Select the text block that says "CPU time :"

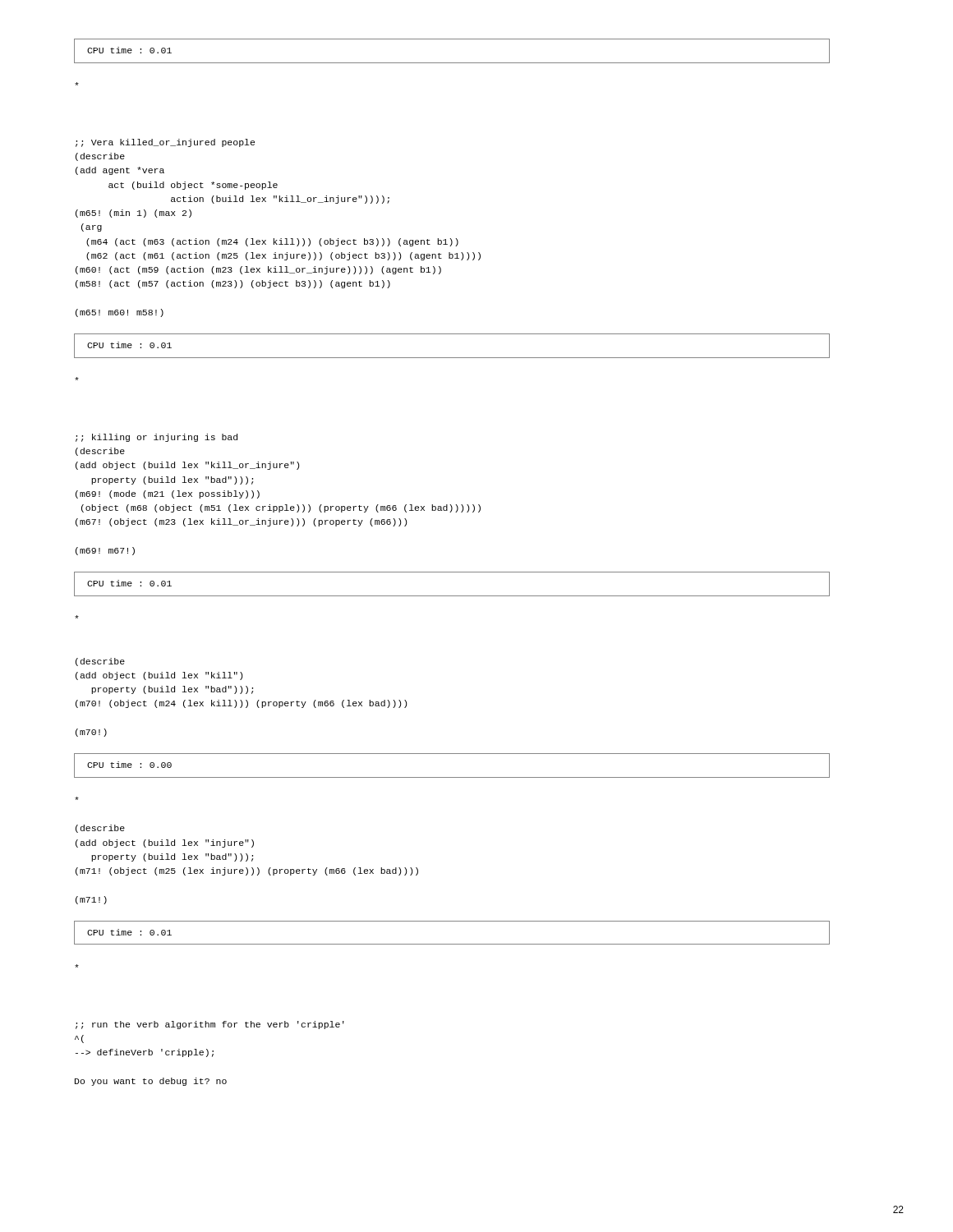point(452,570)
